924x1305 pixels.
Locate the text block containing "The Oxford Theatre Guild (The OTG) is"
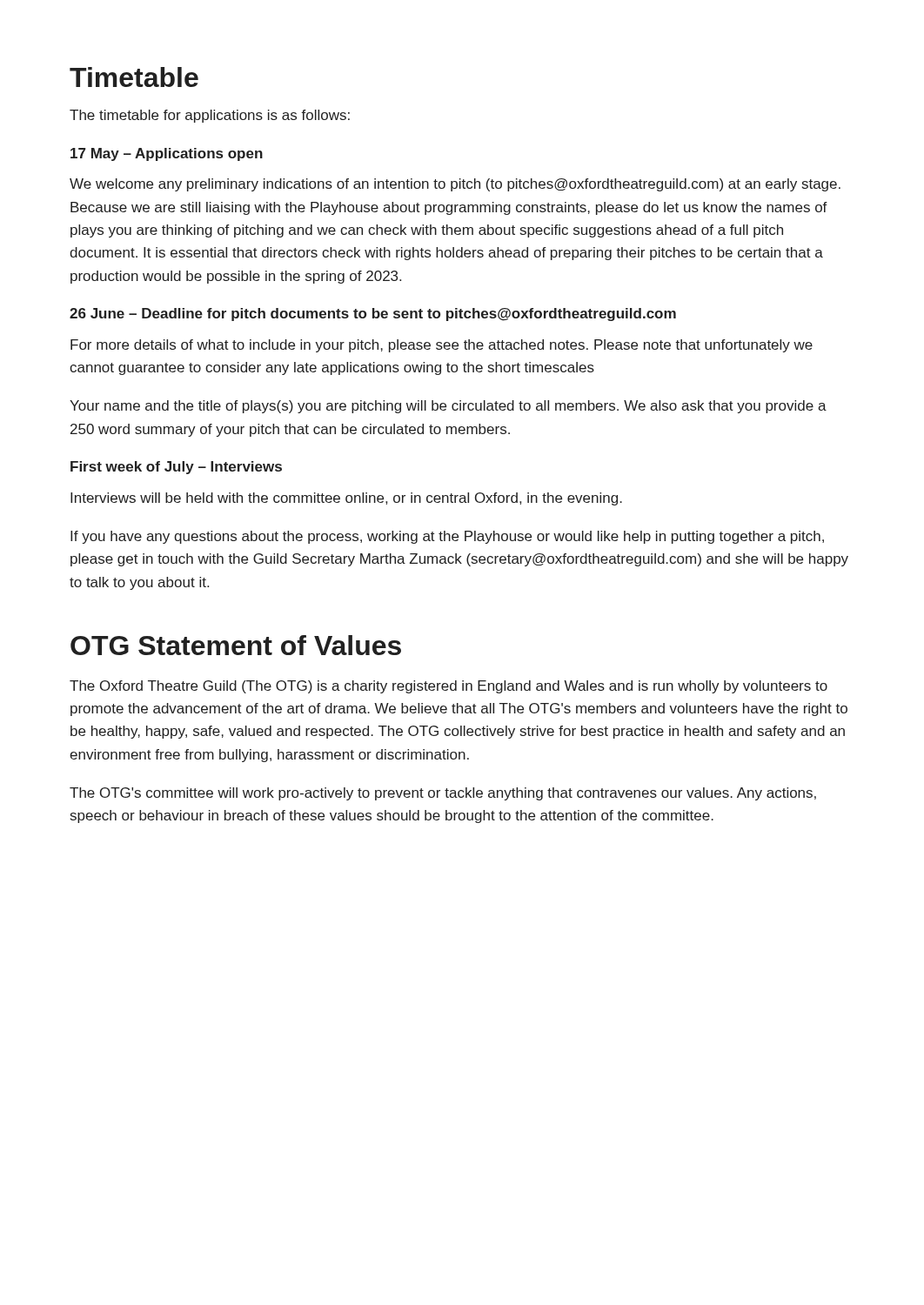[x=459, y=720]
